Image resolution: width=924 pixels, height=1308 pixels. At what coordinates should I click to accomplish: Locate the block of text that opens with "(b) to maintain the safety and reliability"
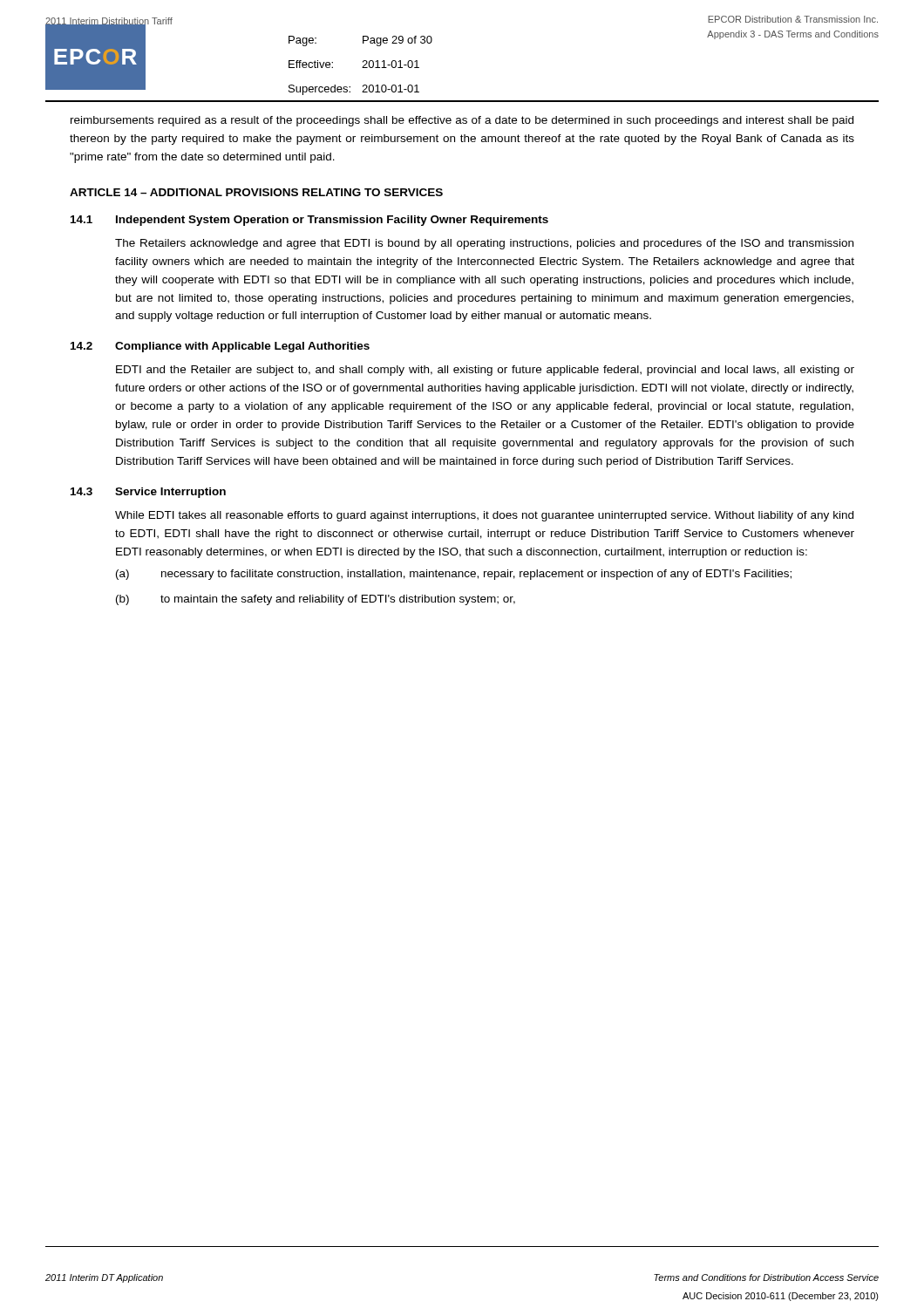click(x=485, y=599)
